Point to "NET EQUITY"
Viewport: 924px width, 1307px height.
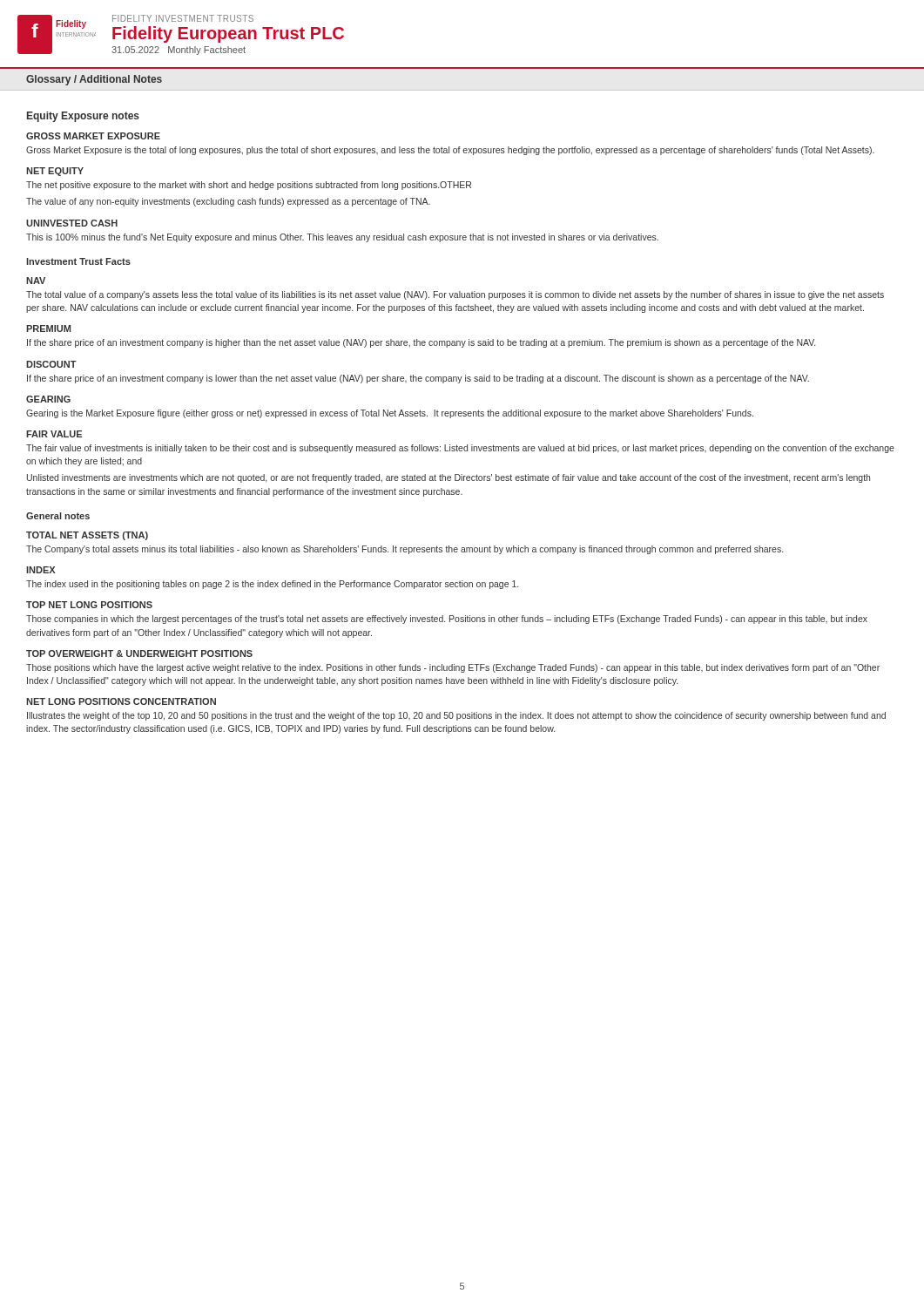(55, 171)
